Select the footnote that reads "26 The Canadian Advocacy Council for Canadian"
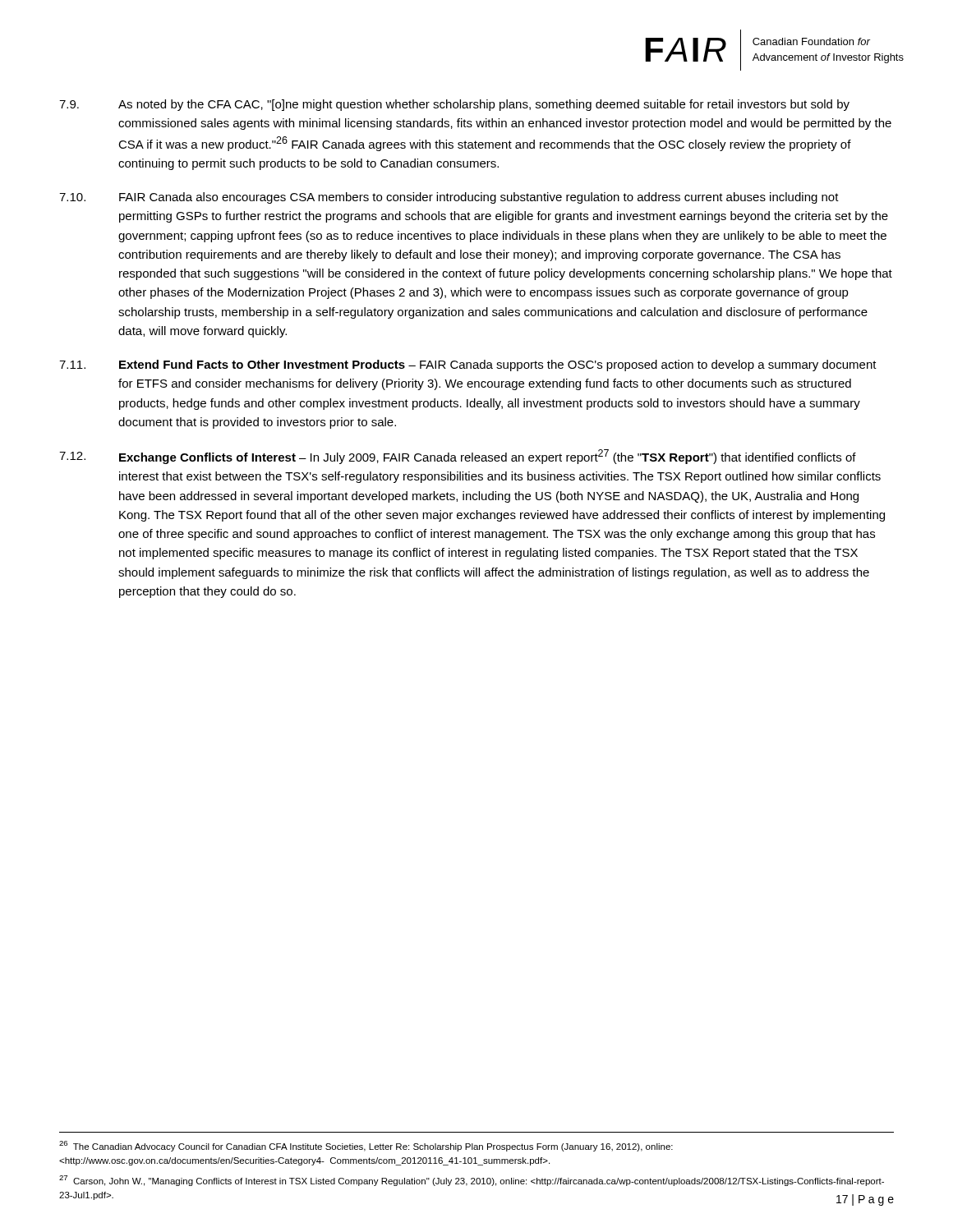Screen dimensions: 1232x953 [x=366, y=1152]
